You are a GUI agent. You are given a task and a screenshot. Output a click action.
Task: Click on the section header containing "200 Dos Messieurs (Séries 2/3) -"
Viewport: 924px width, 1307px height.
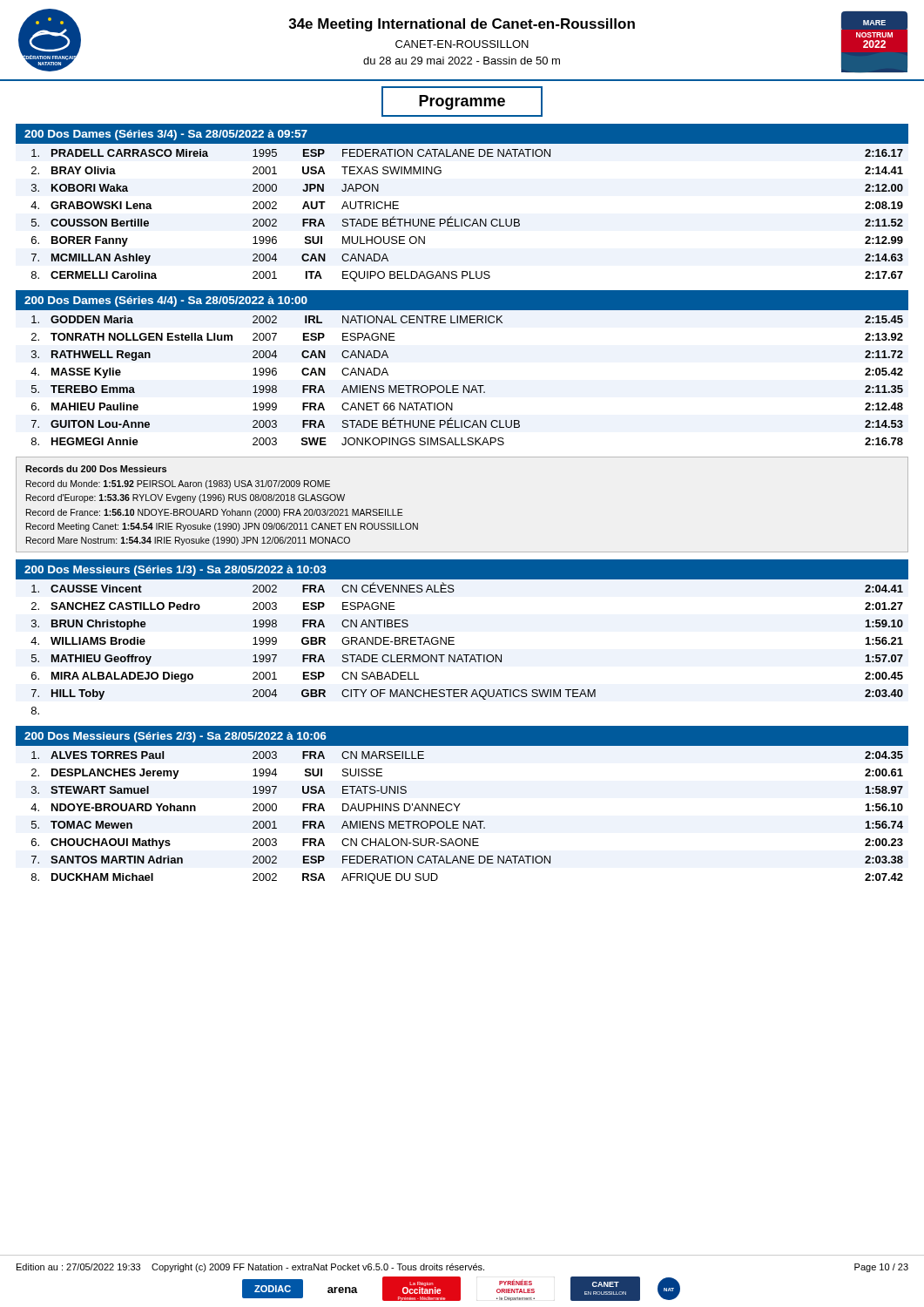point(175,736)
